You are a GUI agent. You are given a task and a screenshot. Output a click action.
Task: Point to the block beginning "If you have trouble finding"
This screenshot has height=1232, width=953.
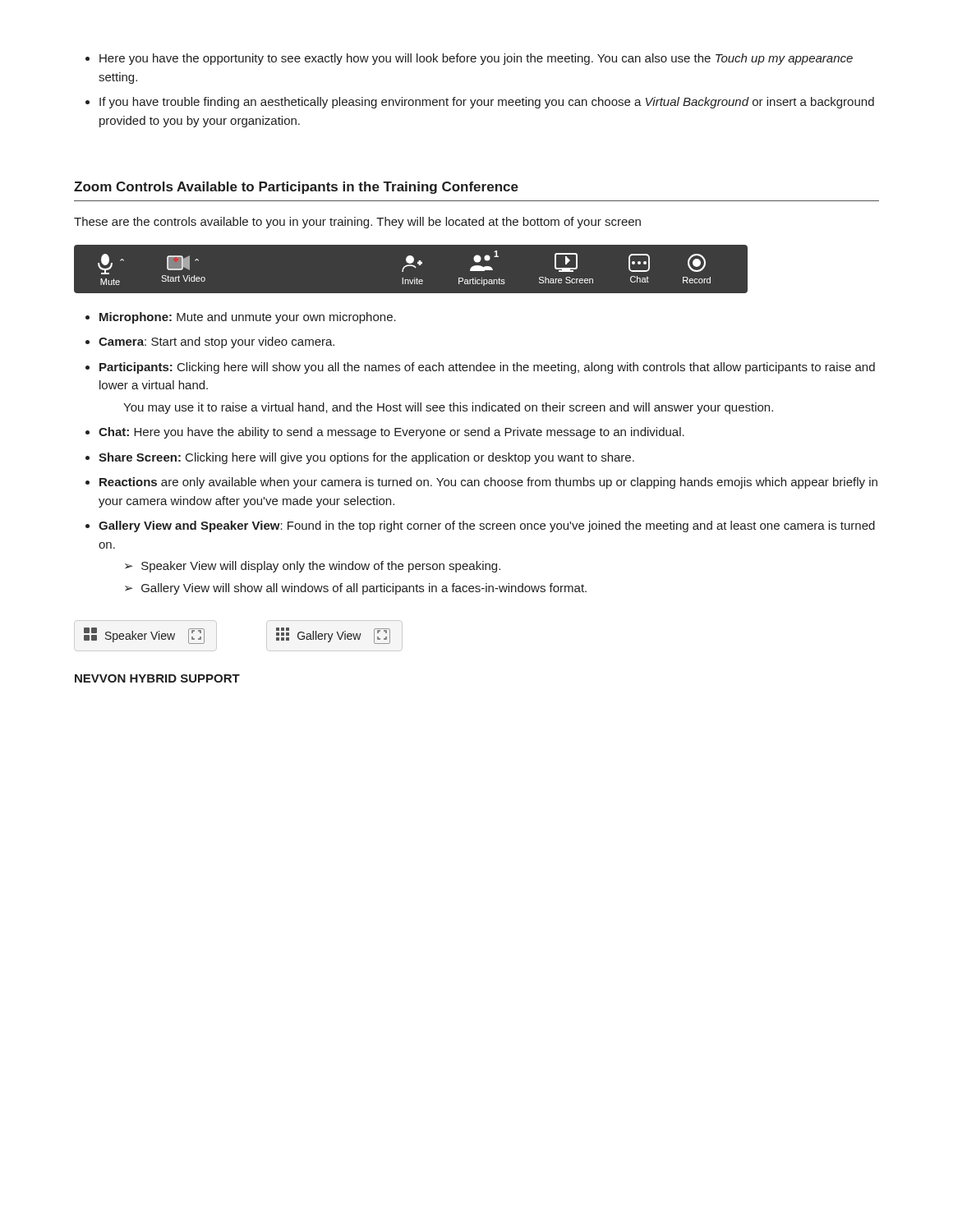click(489, 111)
